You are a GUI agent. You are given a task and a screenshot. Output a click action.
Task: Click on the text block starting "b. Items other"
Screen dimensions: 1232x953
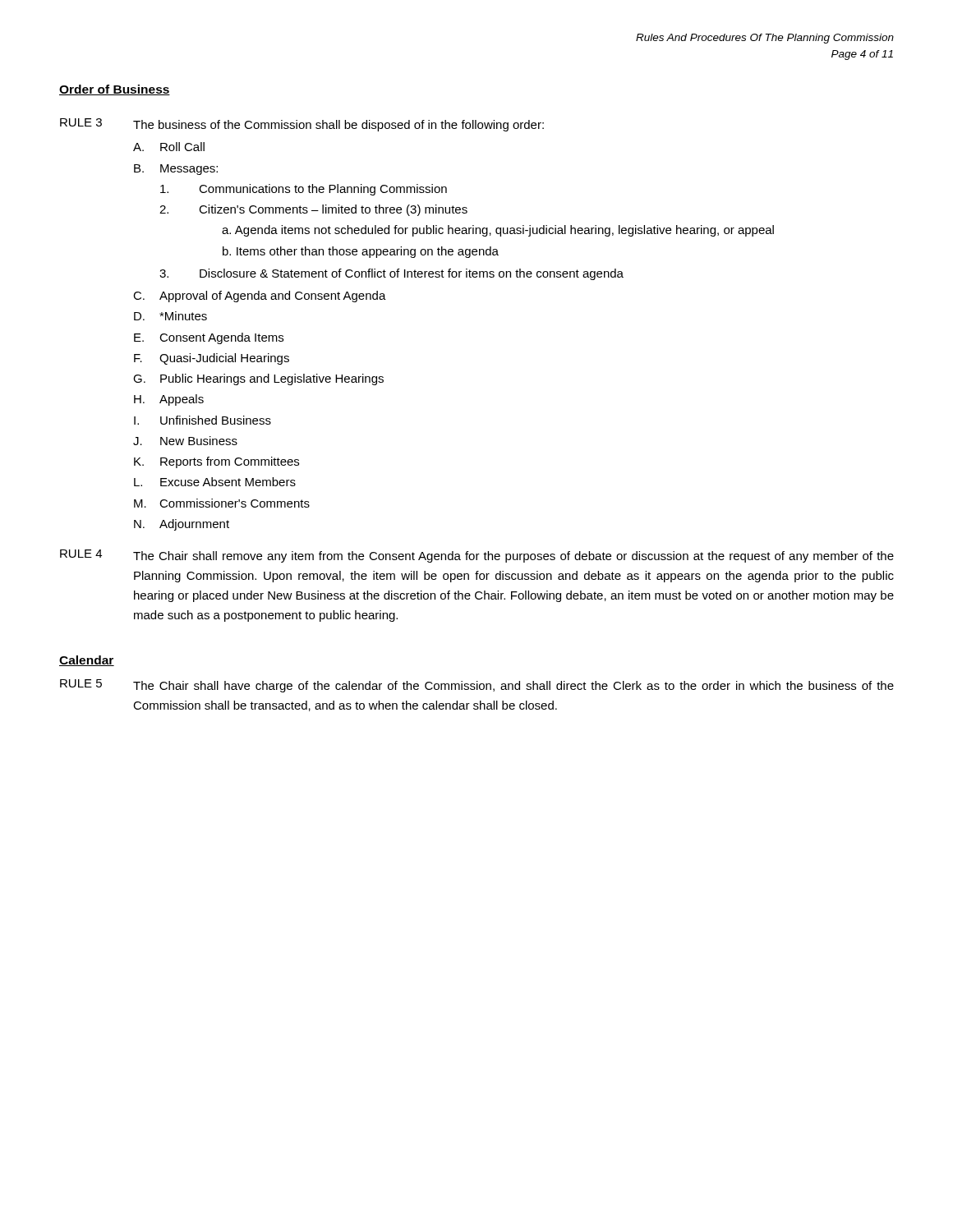coord(361,252)
